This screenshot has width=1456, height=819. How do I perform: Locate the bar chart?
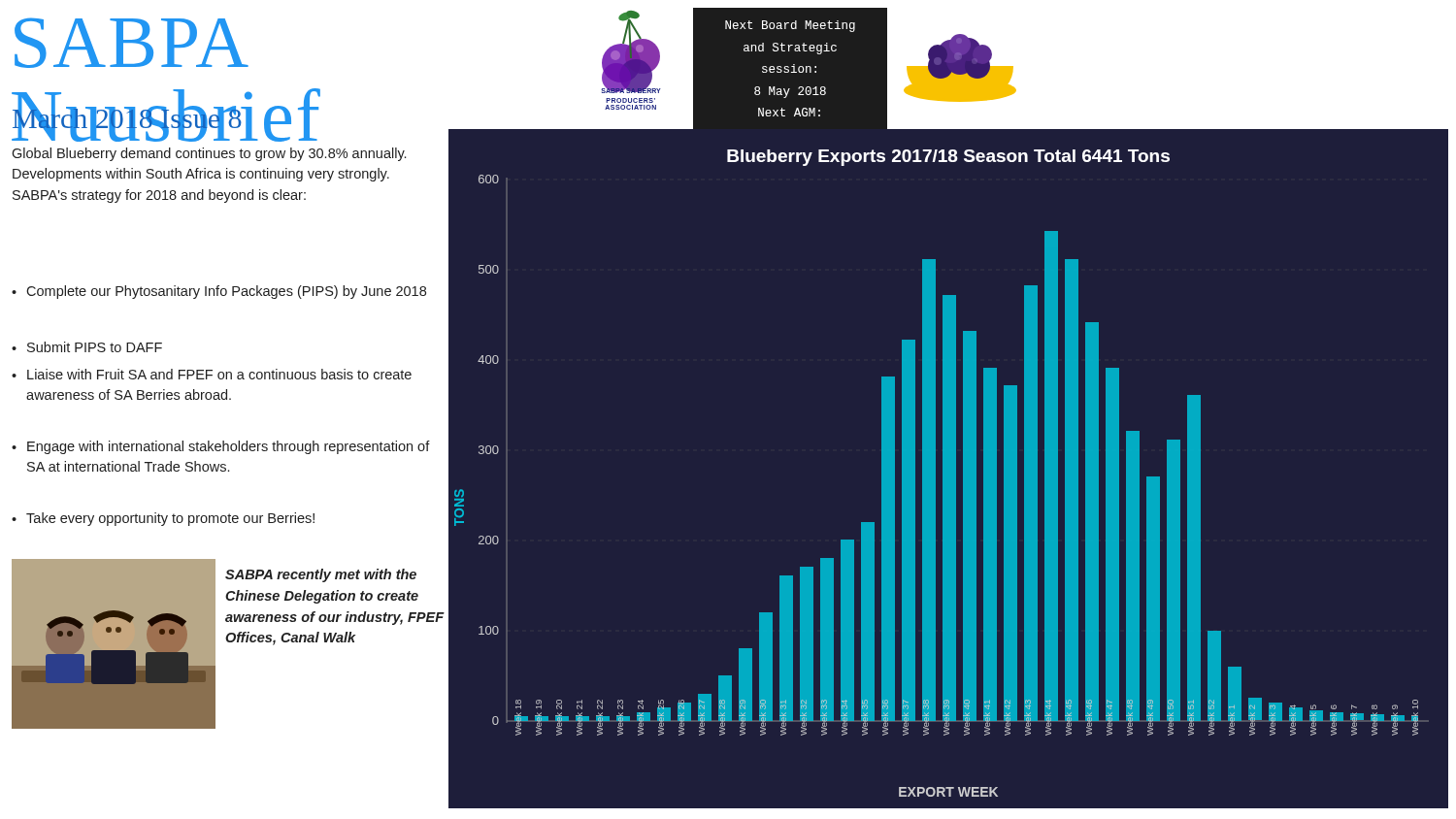[948, 469]
